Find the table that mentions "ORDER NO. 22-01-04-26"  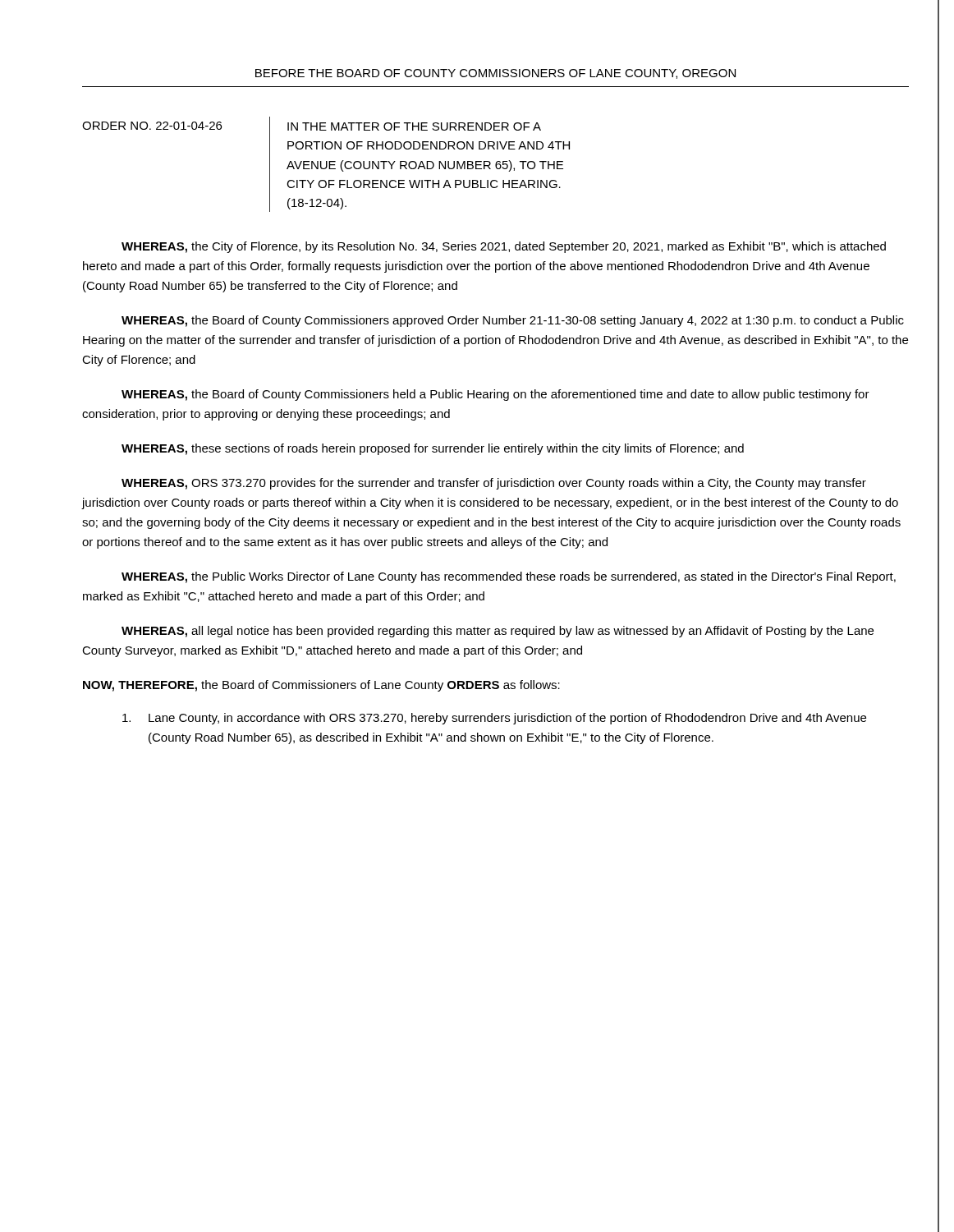(496, 164)
